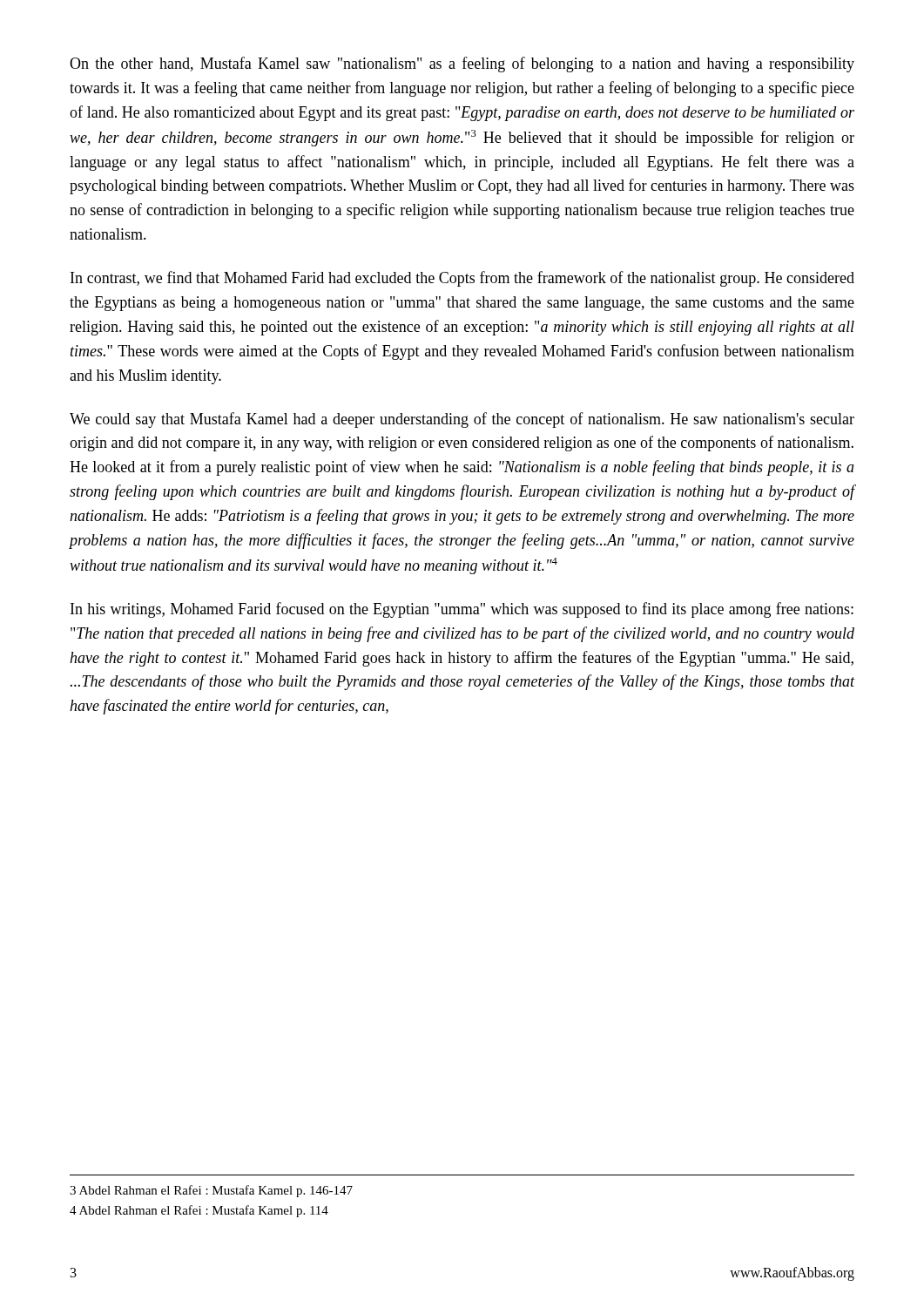Locate the block of text that opens with "4 Abdel Rahman"
Screen dimensions: 1307x924
pos(199,1210)
